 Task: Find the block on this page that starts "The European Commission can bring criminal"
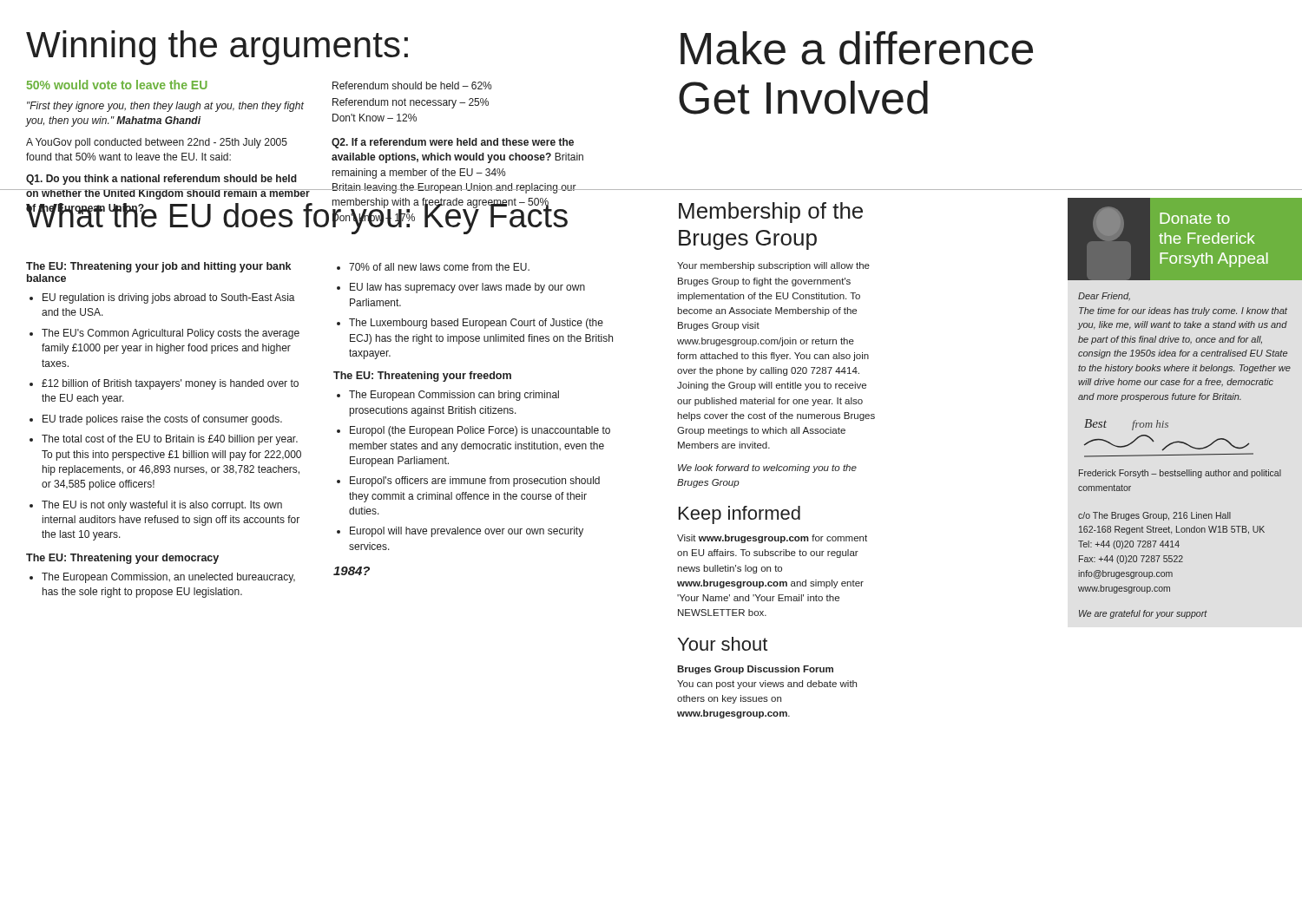454,403
